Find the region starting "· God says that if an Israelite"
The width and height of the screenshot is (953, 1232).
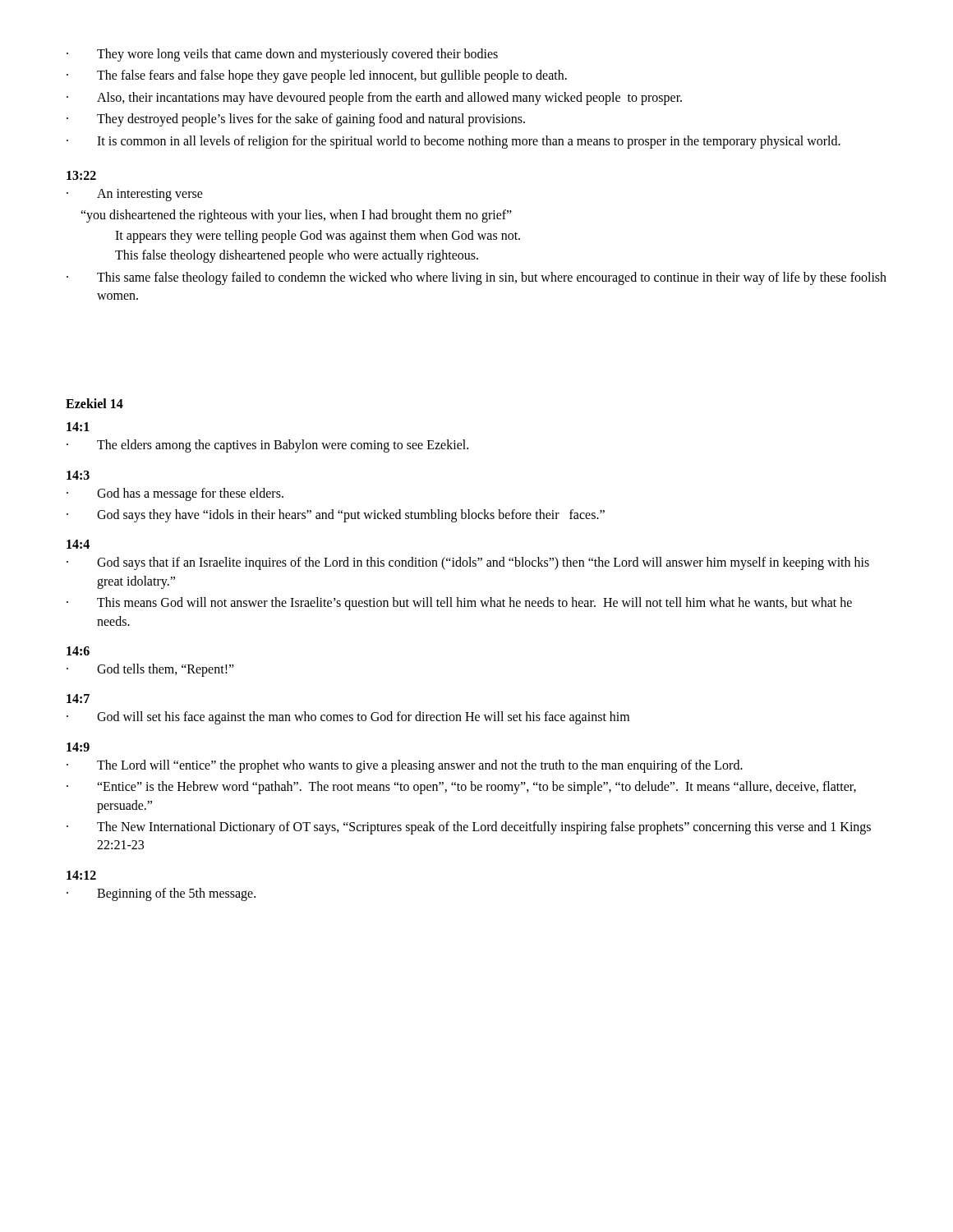pos(476,572)
